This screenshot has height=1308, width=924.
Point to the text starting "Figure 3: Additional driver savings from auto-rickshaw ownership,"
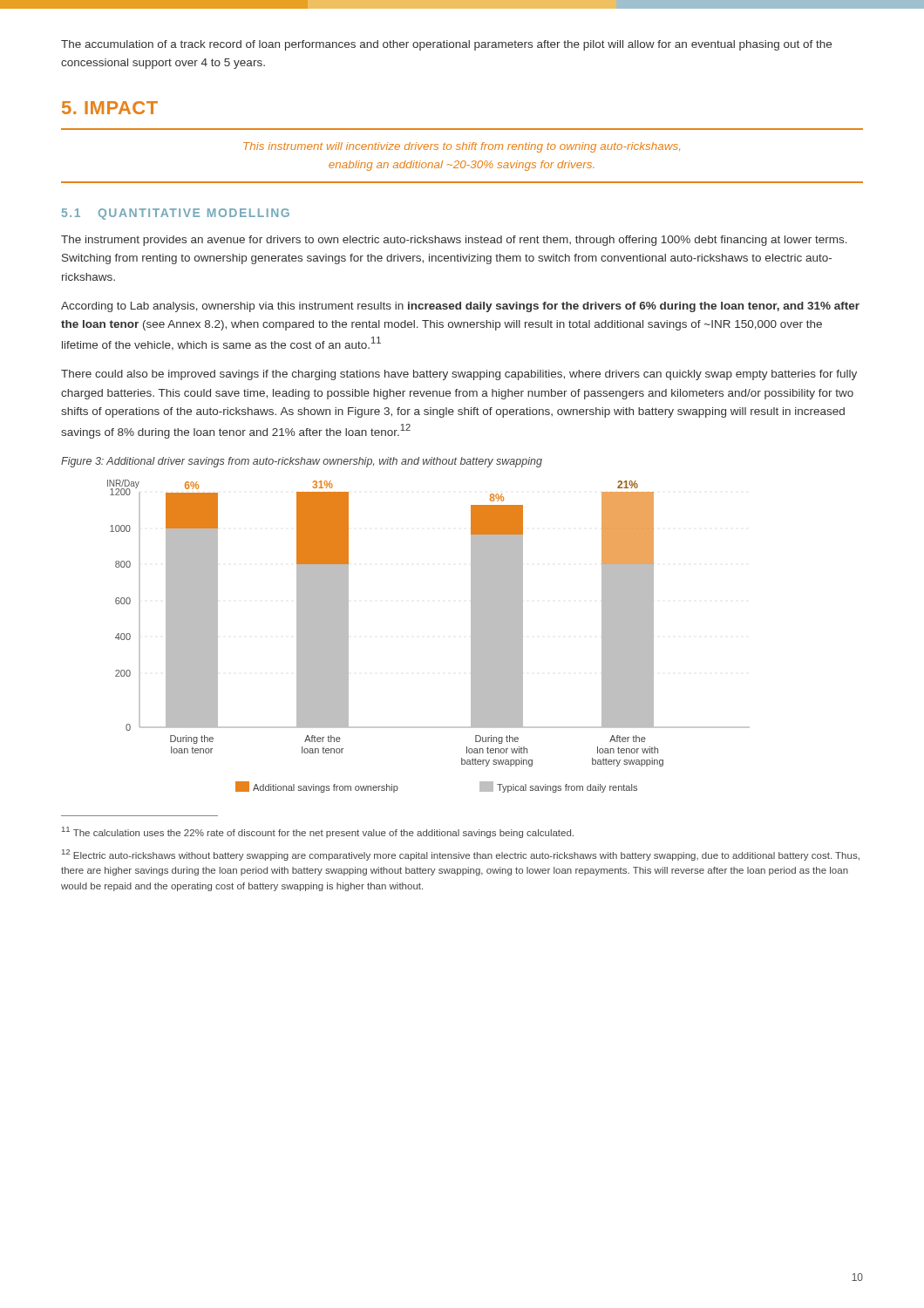pos(302,461)
